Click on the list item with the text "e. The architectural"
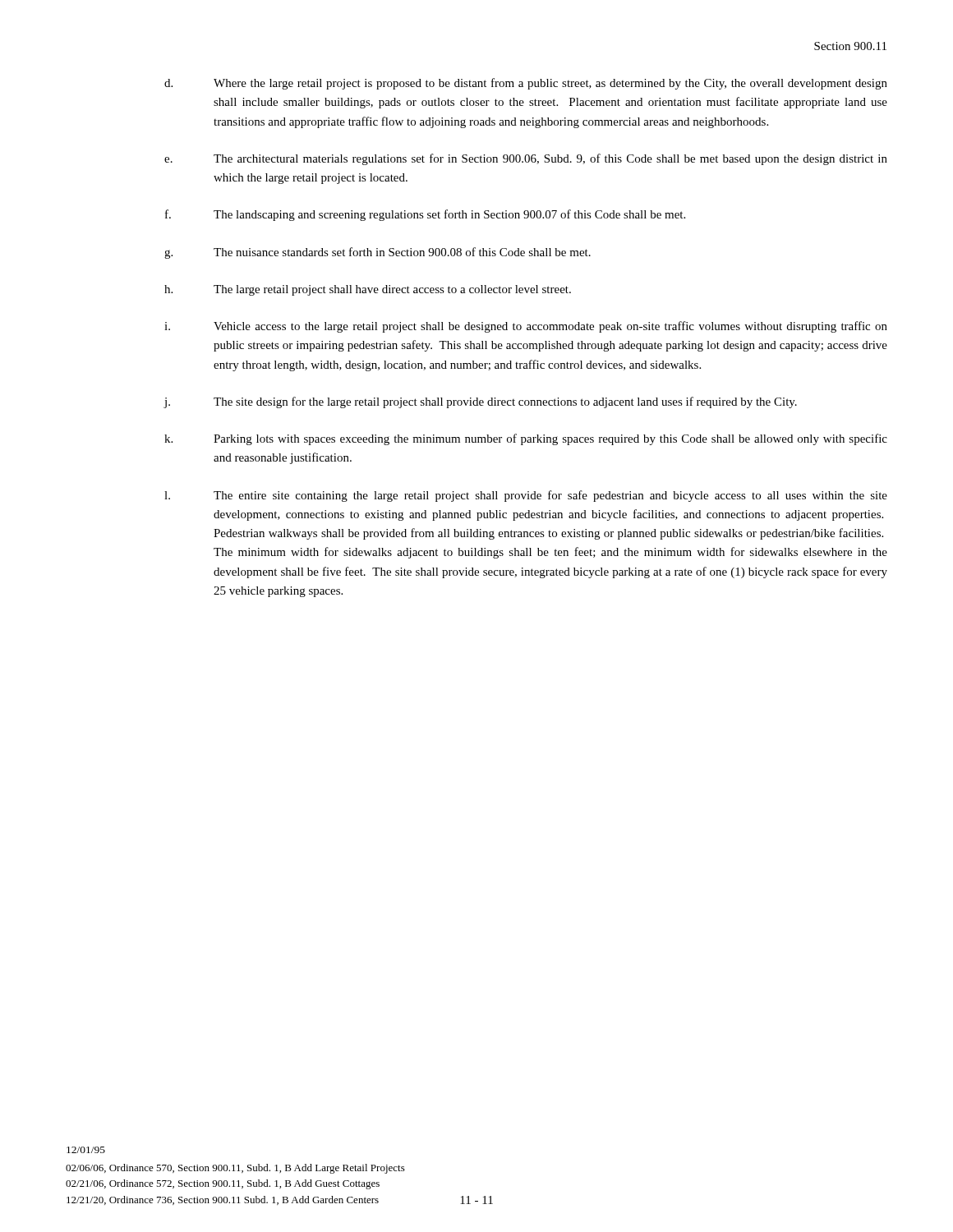Screen dimensions: 1232x953 coord(526,168)
